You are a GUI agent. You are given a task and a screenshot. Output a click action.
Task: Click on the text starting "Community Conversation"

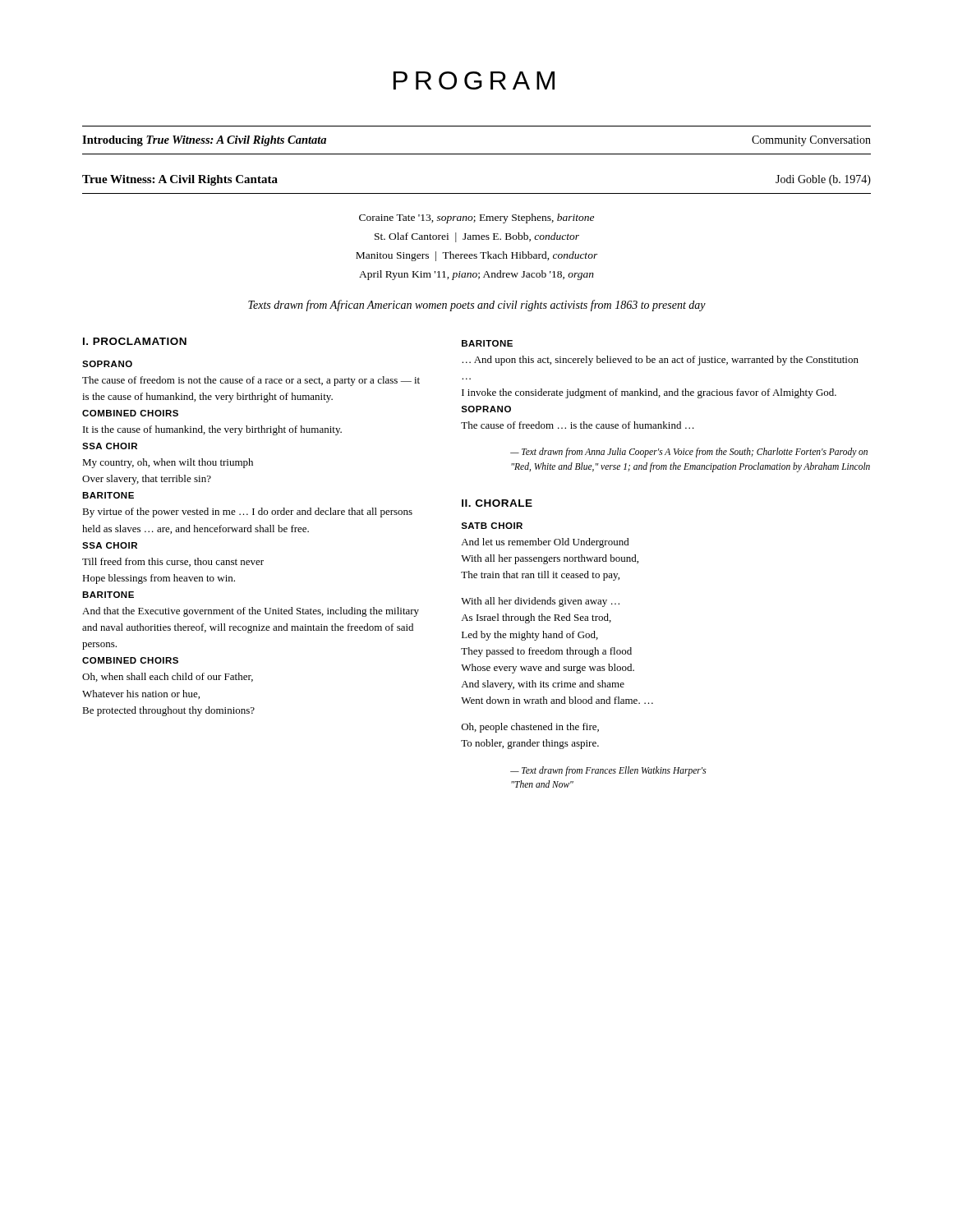click(x=811, y=140)
